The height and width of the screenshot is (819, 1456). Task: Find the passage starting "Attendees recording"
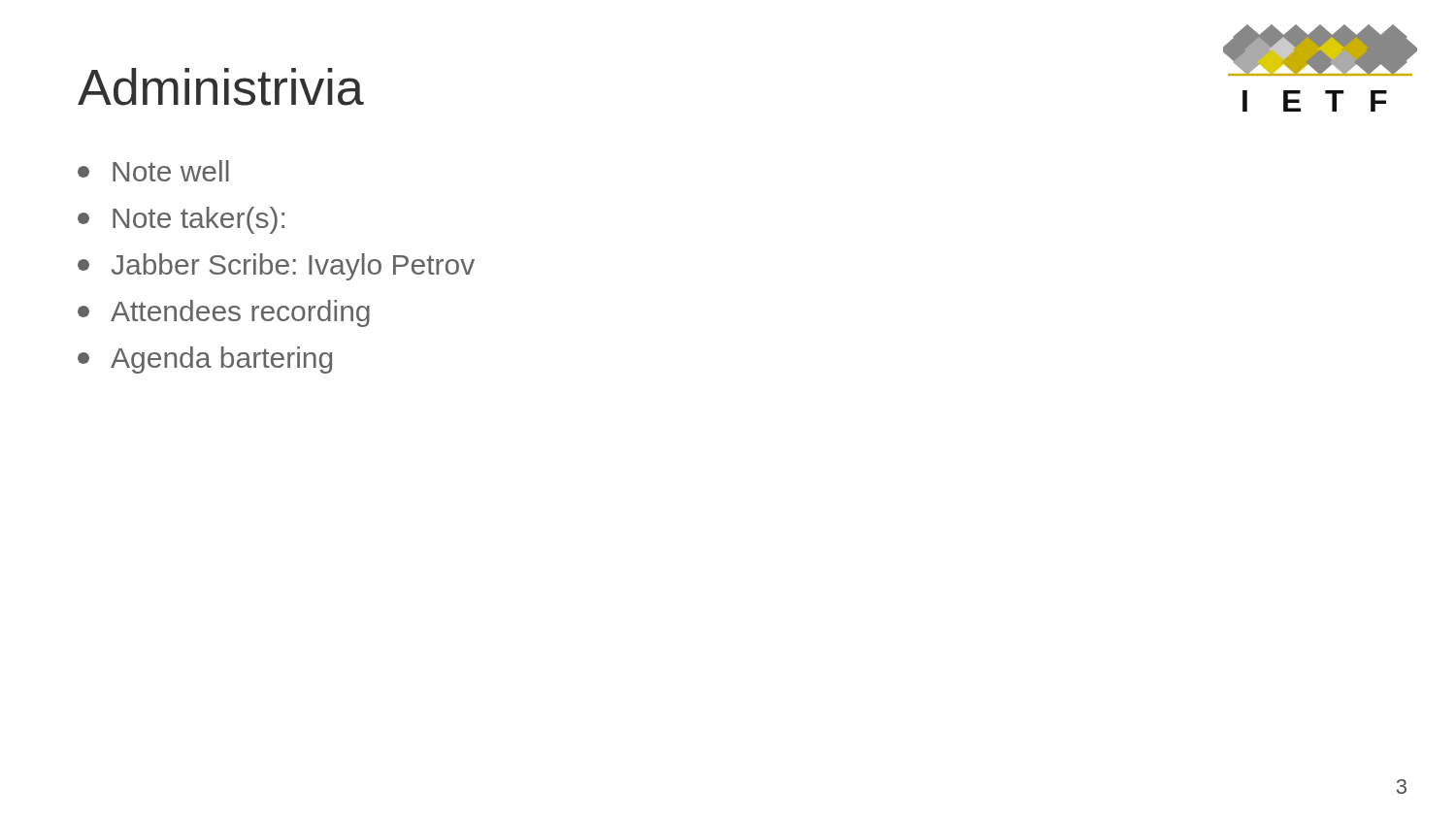pyautogui.click(x=224, y=312)
